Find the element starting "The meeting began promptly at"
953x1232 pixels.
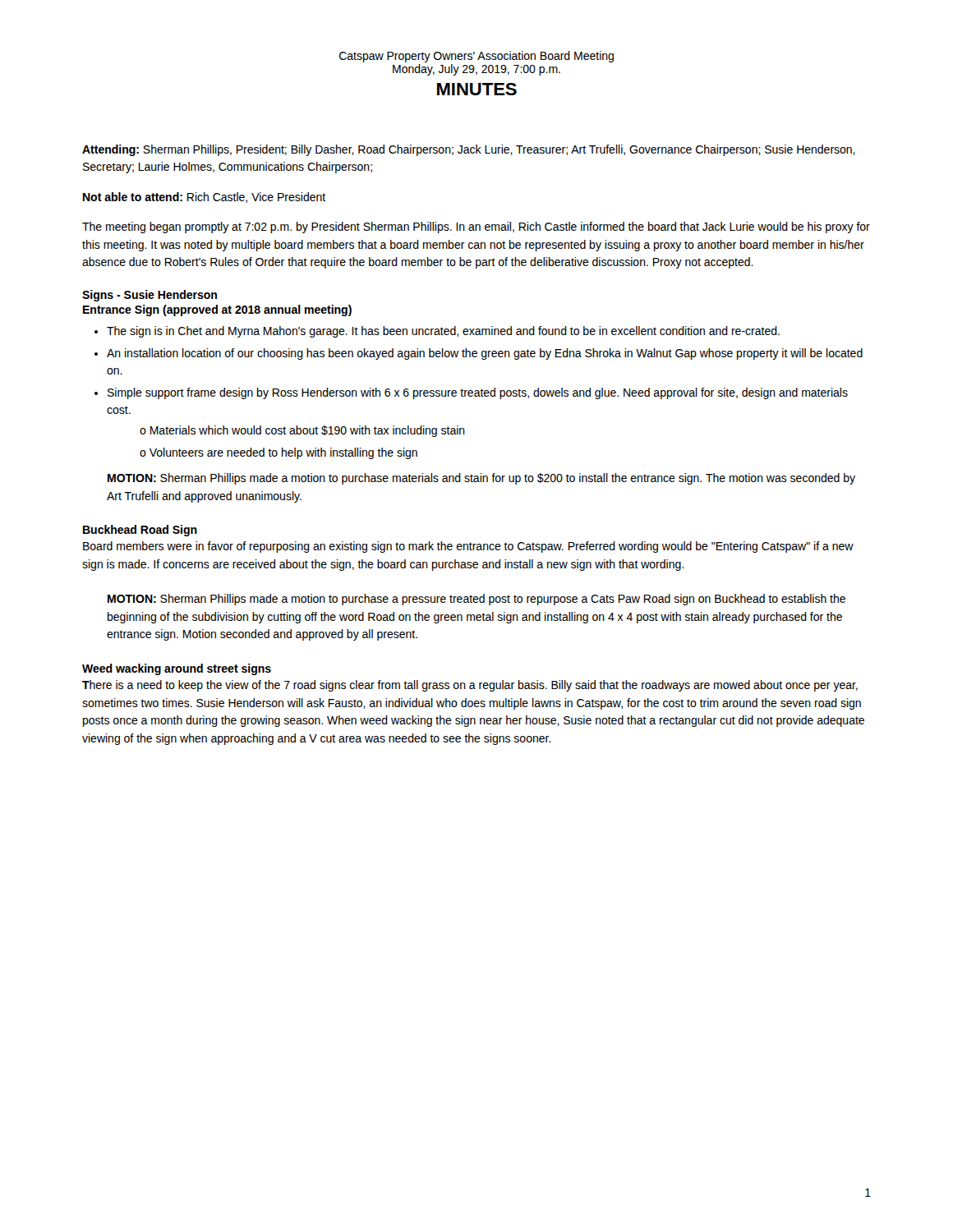coord(476,244)
